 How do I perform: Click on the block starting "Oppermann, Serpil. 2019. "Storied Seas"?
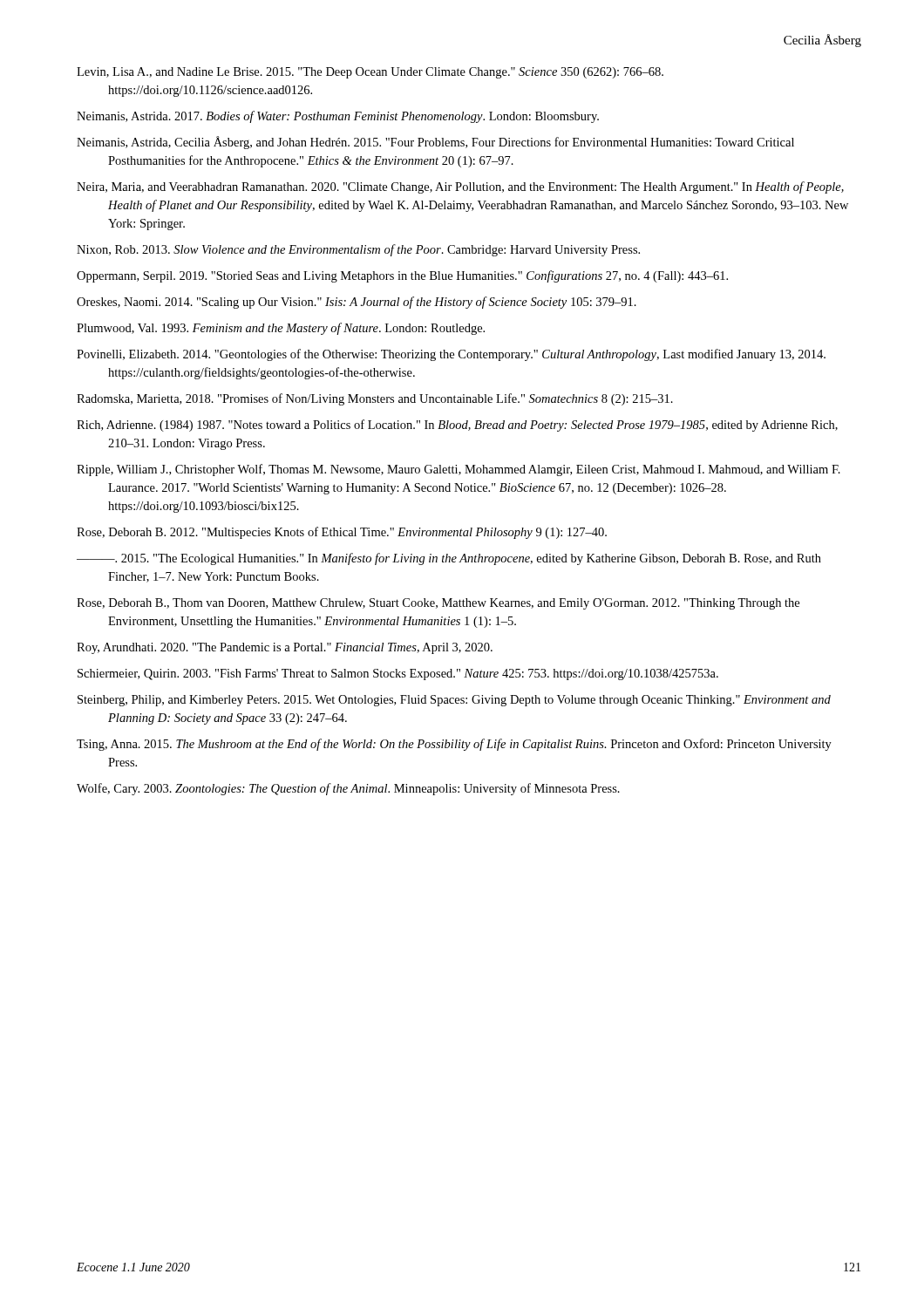tap(403, 276)
